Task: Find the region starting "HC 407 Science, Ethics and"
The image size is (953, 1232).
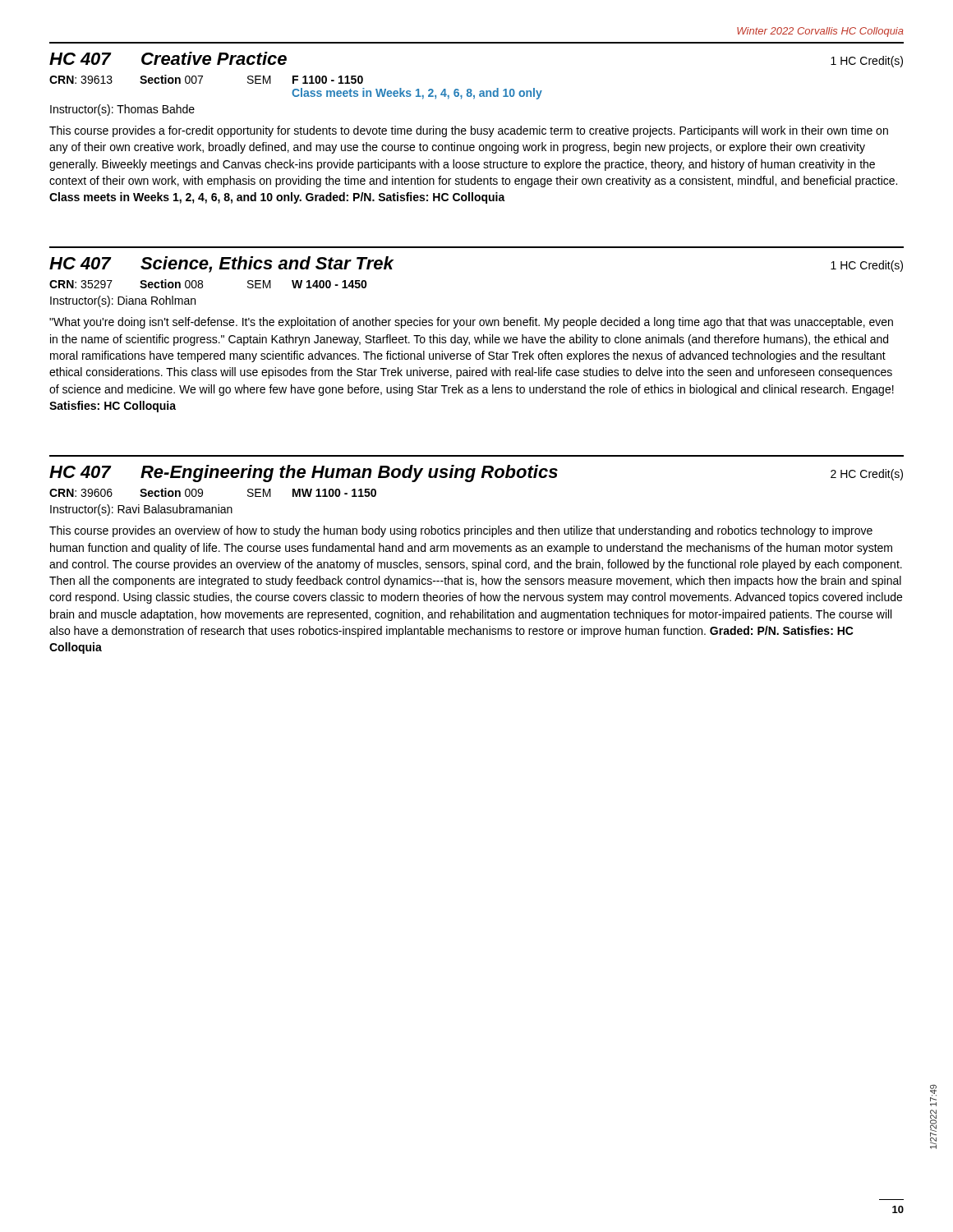Action: point(85,265)
